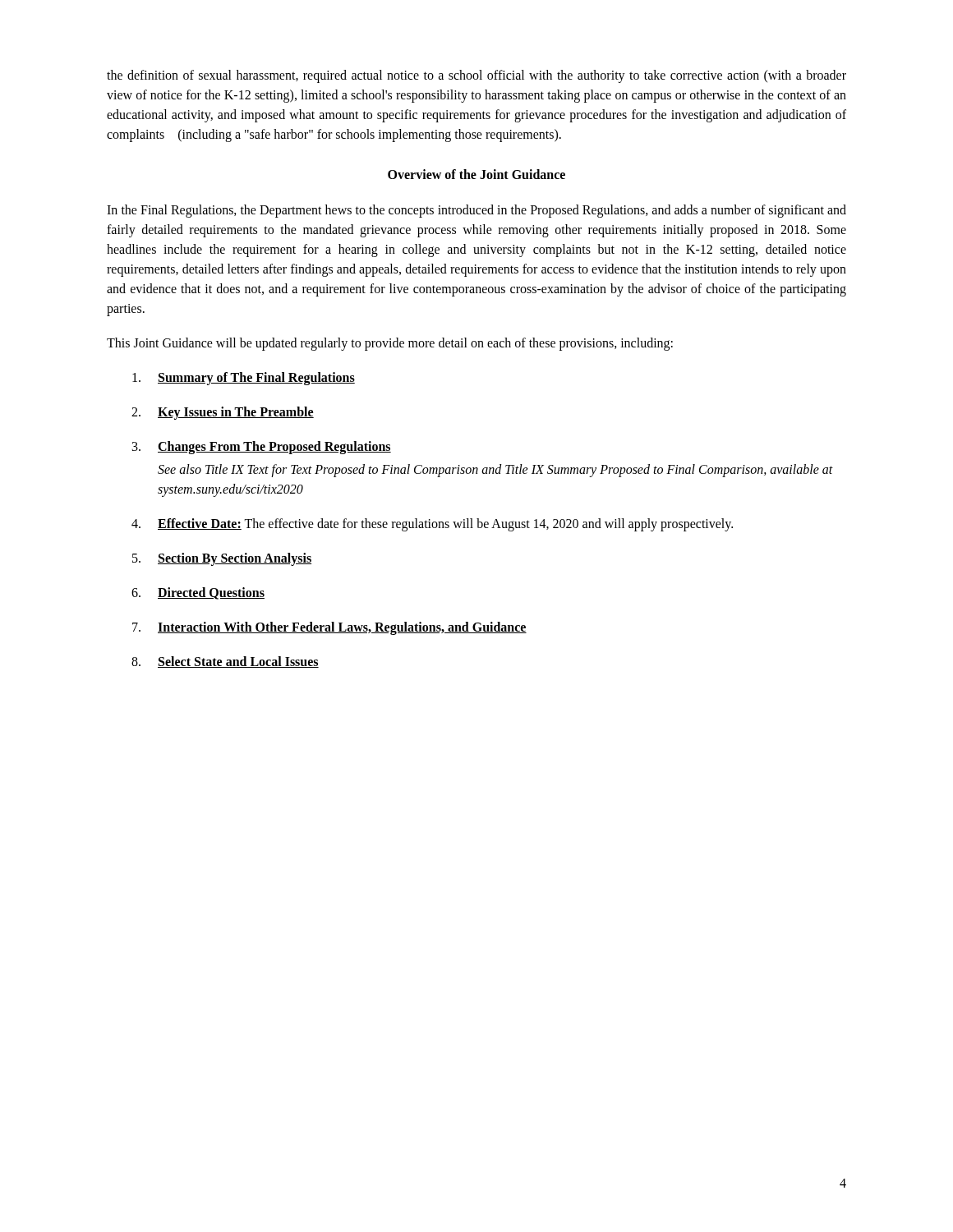Locate the block of text that opens with "Summary of The Final"
This screenshot has width=953, height=1232.
coord(244,379)
